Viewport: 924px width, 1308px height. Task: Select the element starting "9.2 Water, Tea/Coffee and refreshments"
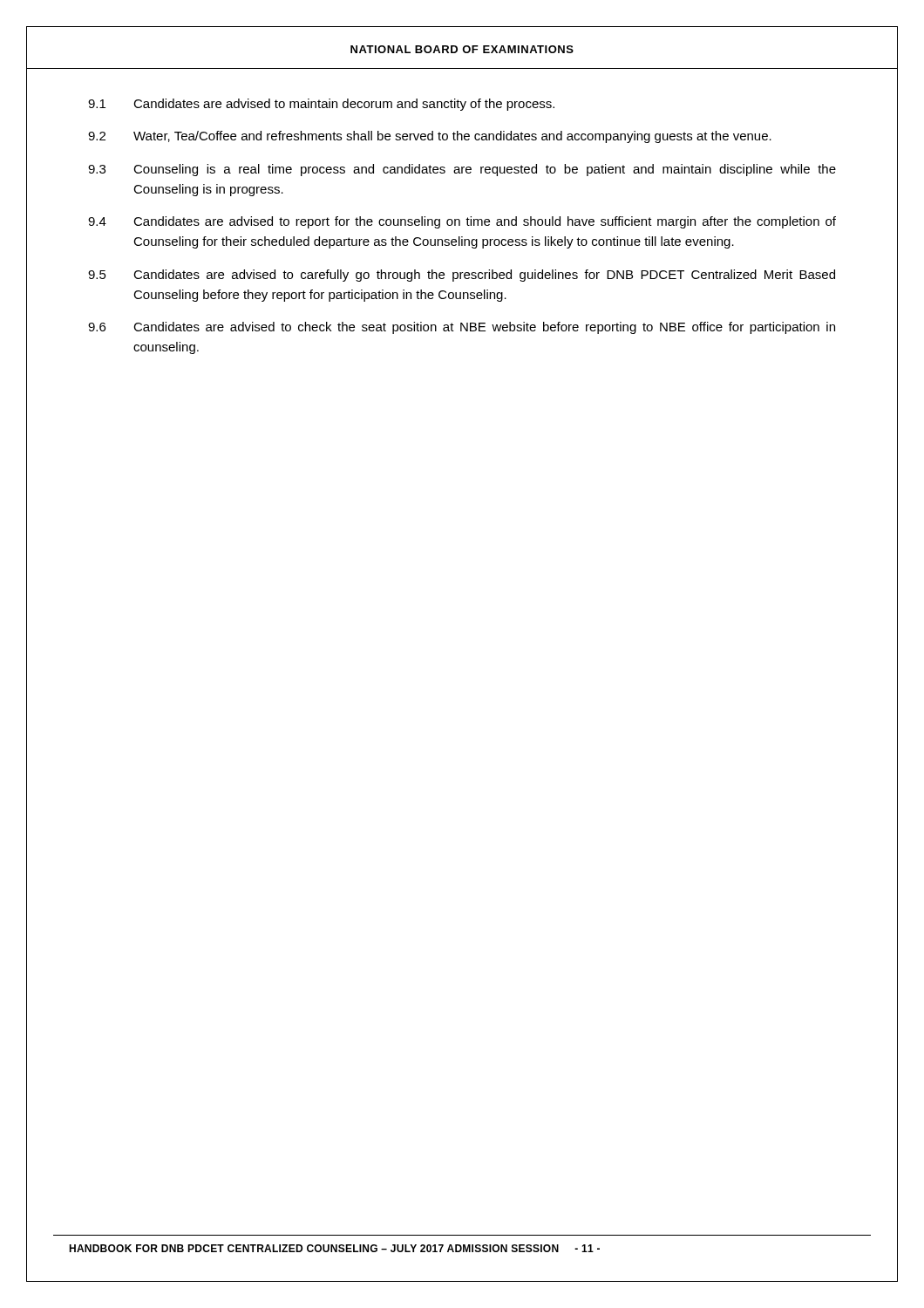[462, 136]
